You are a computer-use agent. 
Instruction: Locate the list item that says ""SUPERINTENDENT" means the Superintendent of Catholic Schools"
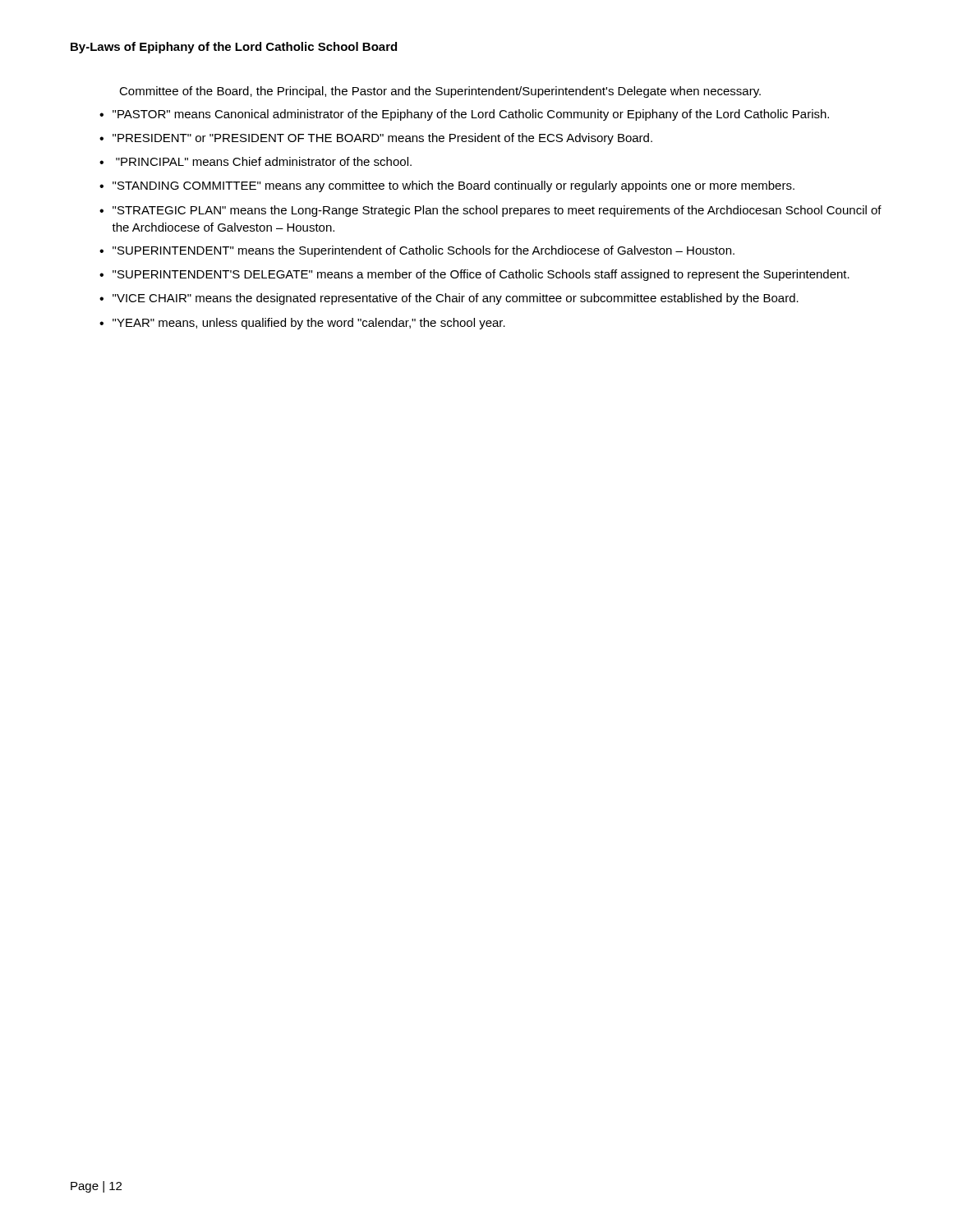[498, 250]
